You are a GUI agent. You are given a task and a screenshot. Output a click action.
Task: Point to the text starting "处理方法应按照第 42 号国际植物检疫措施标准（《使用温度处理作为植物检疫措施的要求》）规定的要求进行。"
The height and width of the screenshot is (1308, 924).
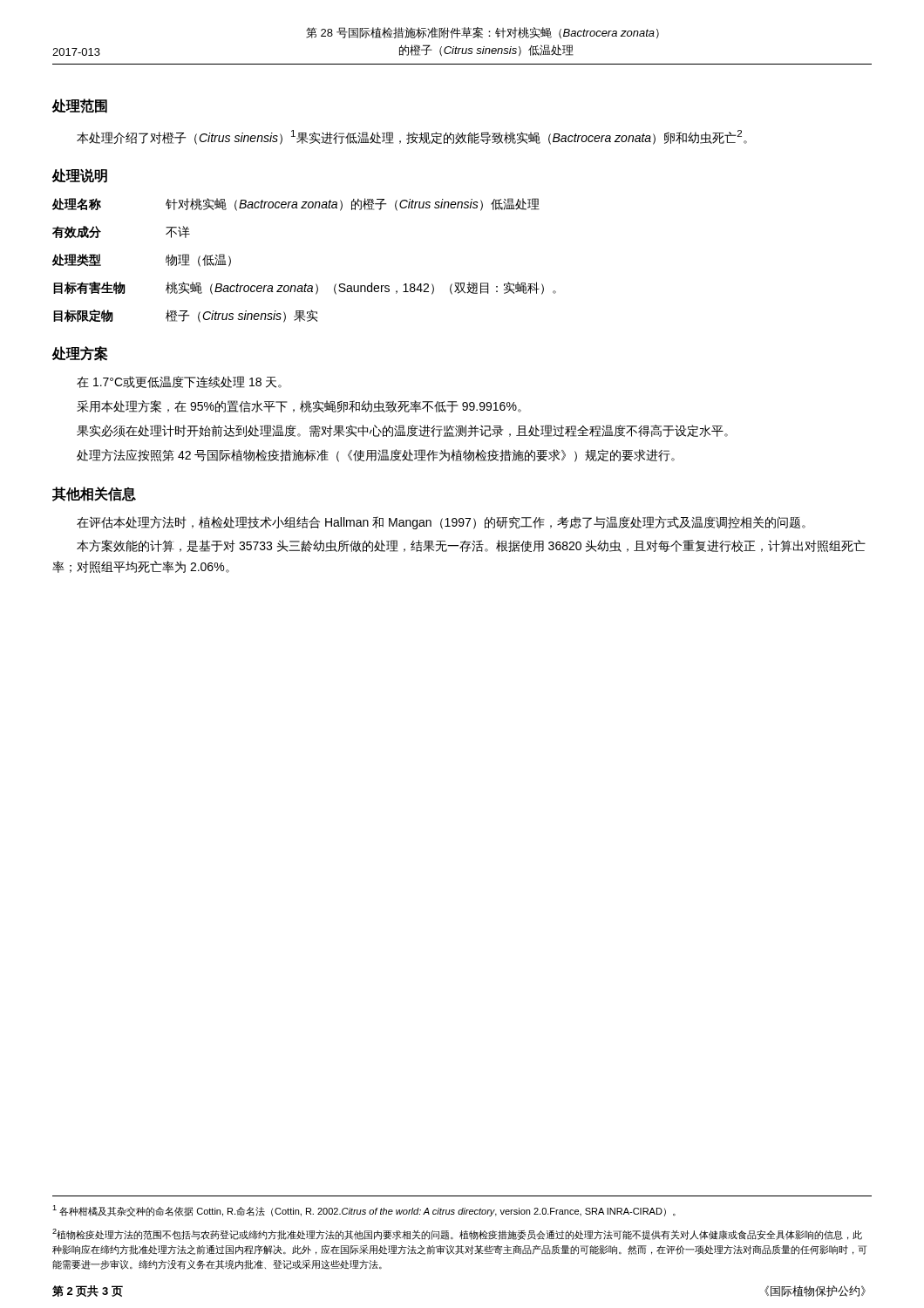click(x=380, y=455)
